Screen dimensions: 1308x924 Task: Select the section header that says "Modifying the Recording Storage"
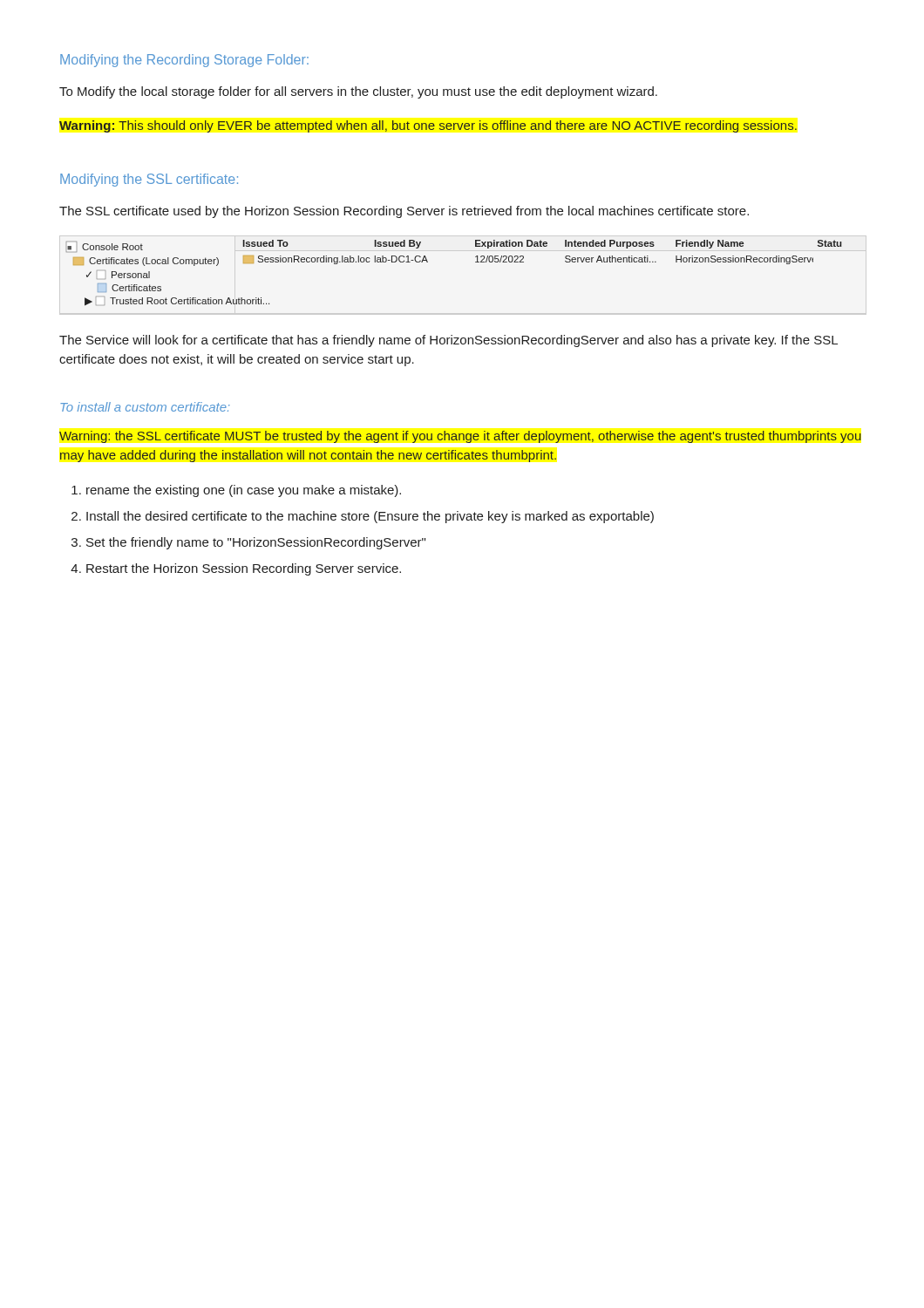pos(185,60)
